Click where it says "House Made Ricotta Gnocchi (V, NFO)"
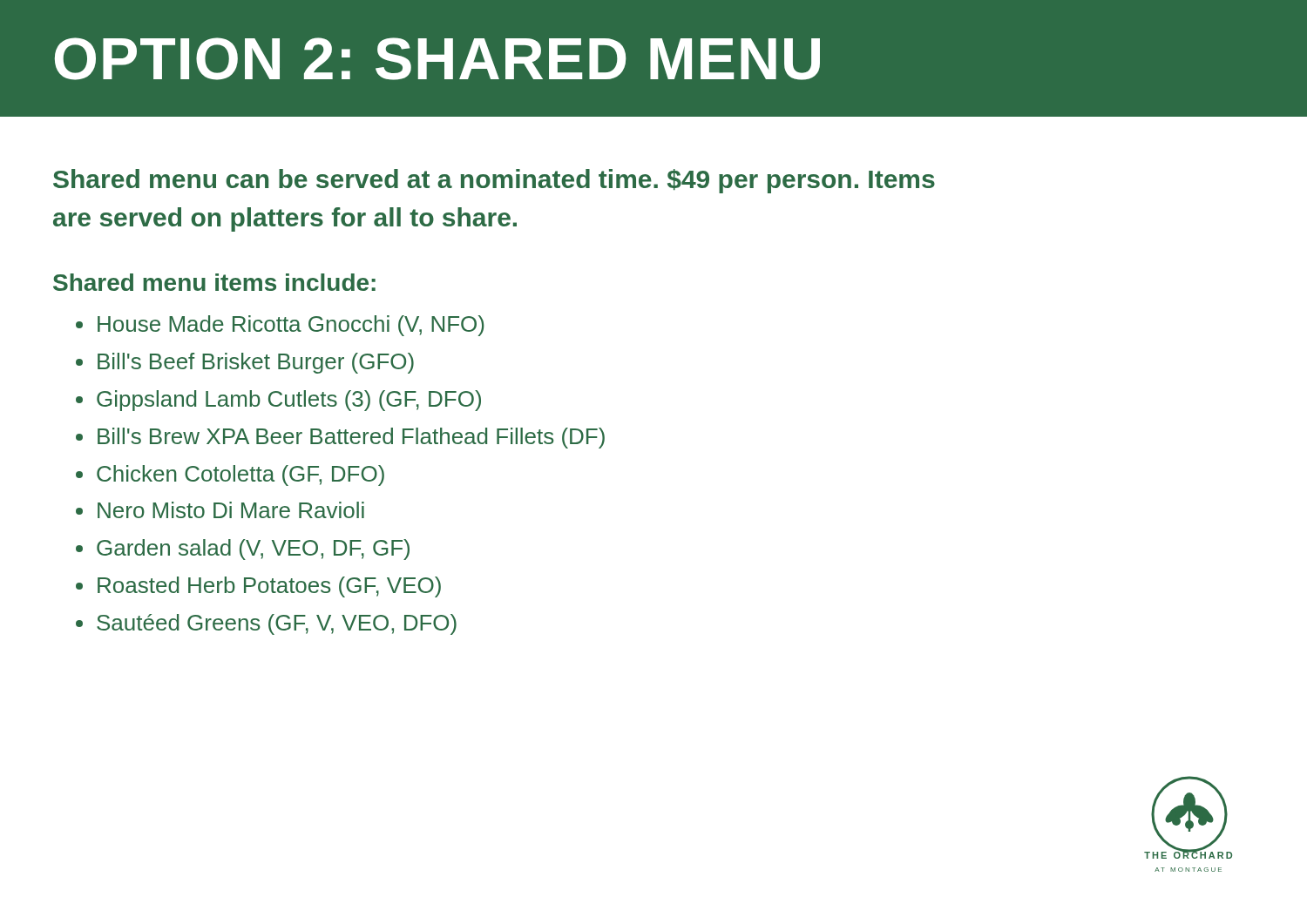The height and width of the screenshot is (924, 1307). (x=291, y=324)
